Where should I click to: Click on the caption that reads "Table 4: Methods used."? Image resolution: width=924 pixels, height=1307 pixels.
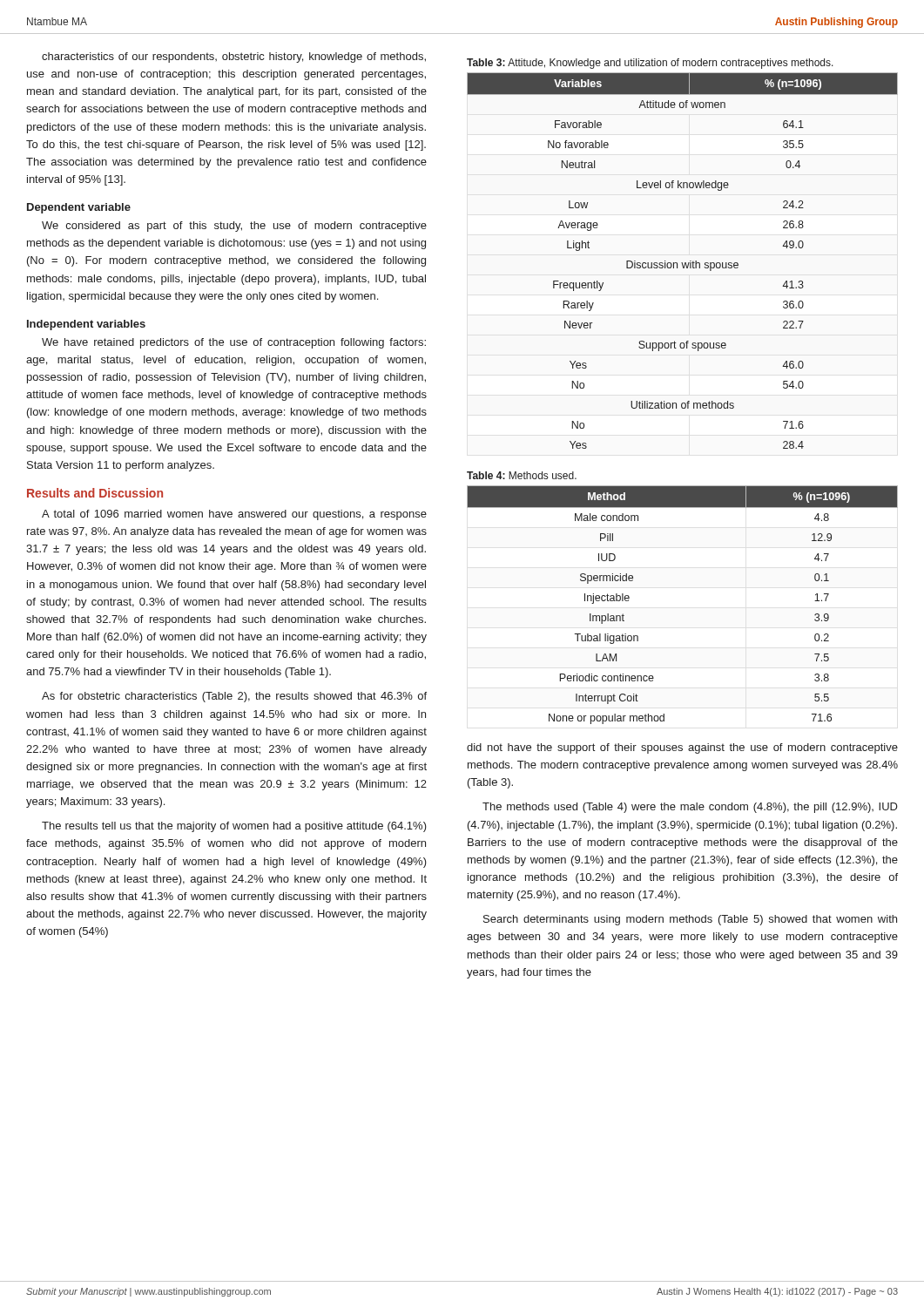pyautogui.click(x=522, y=476)
